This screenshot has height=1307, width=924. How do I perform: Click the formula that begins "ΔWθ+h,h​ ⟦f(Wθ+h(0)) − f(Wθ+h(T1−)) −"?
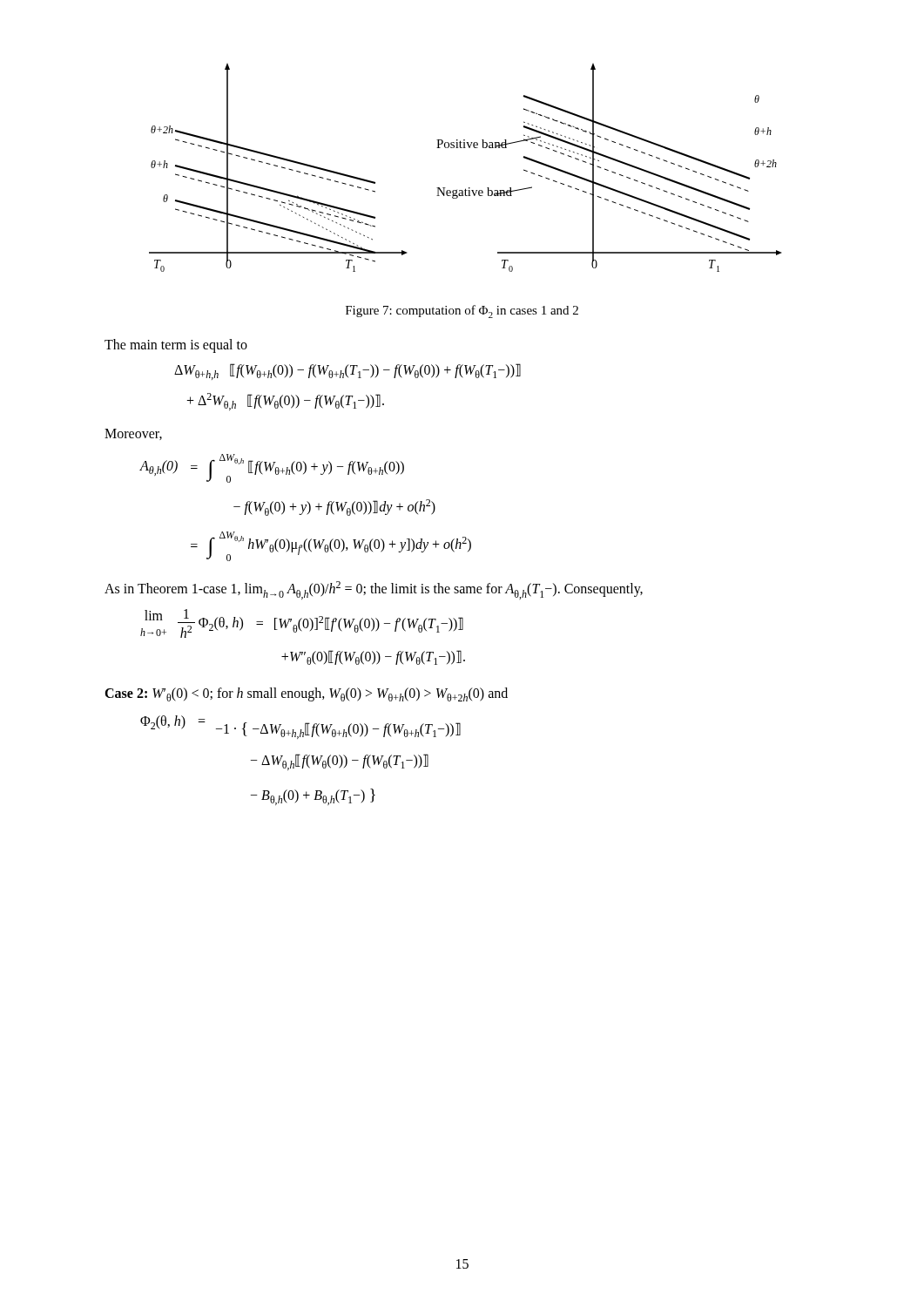click(348, 387)
